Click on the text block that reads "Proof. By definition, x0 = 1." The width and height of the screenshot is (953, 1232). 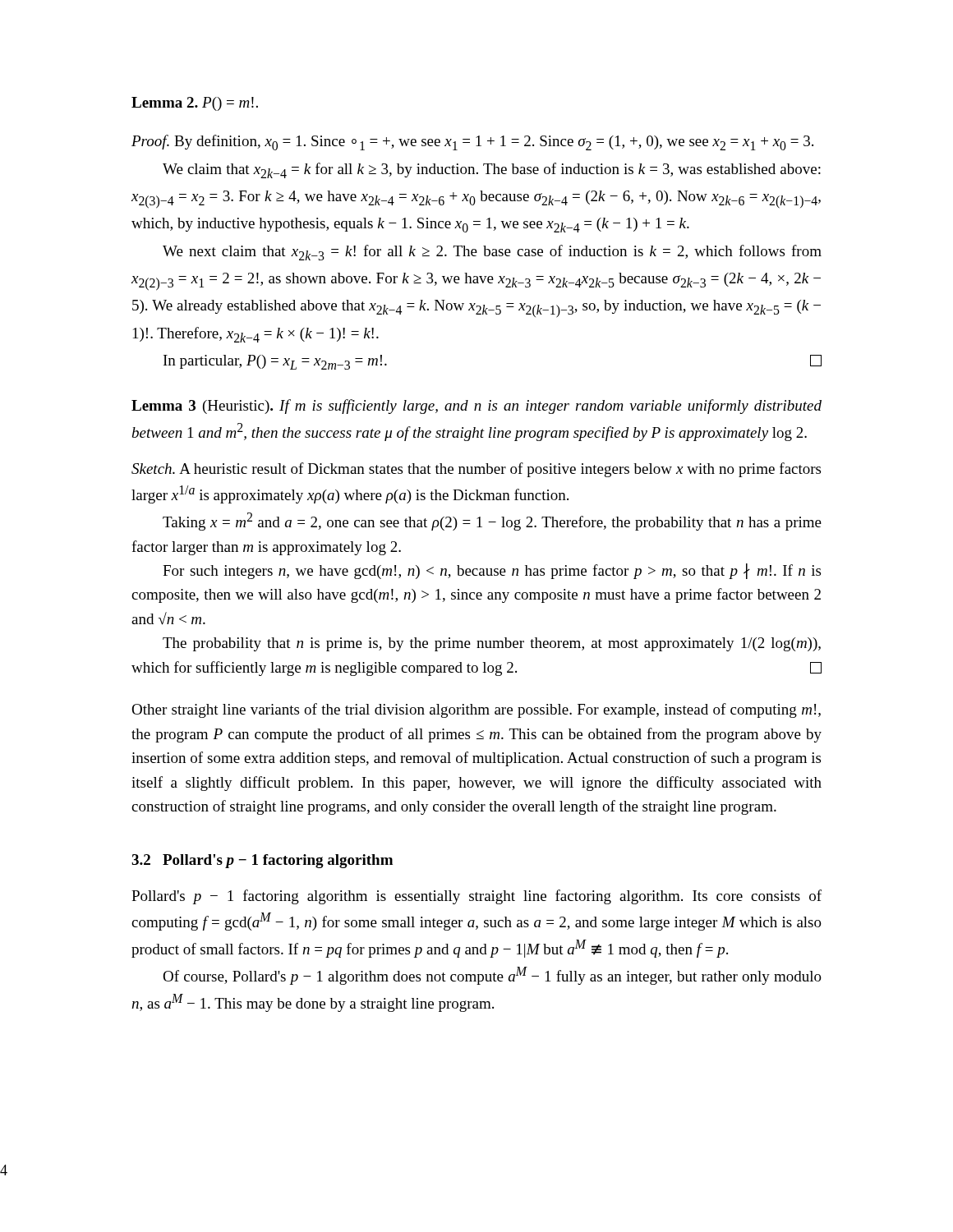click(476, 252)
